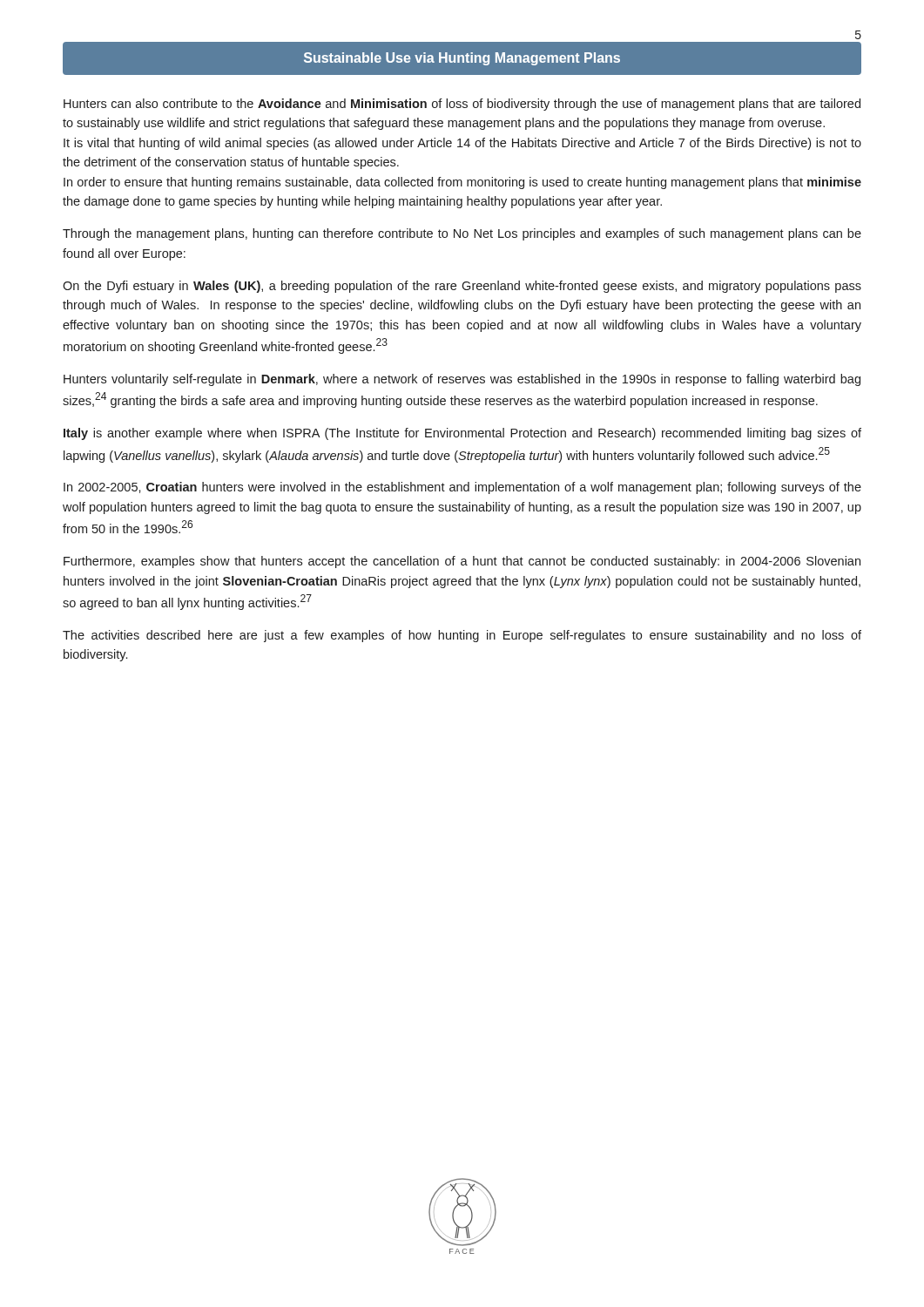The width and height of the screenshot is (924, 1307).
Task: Where is the passage that starts "In 2002-2005, Croatian hunters"?
Action: click(x=462, y=509)
